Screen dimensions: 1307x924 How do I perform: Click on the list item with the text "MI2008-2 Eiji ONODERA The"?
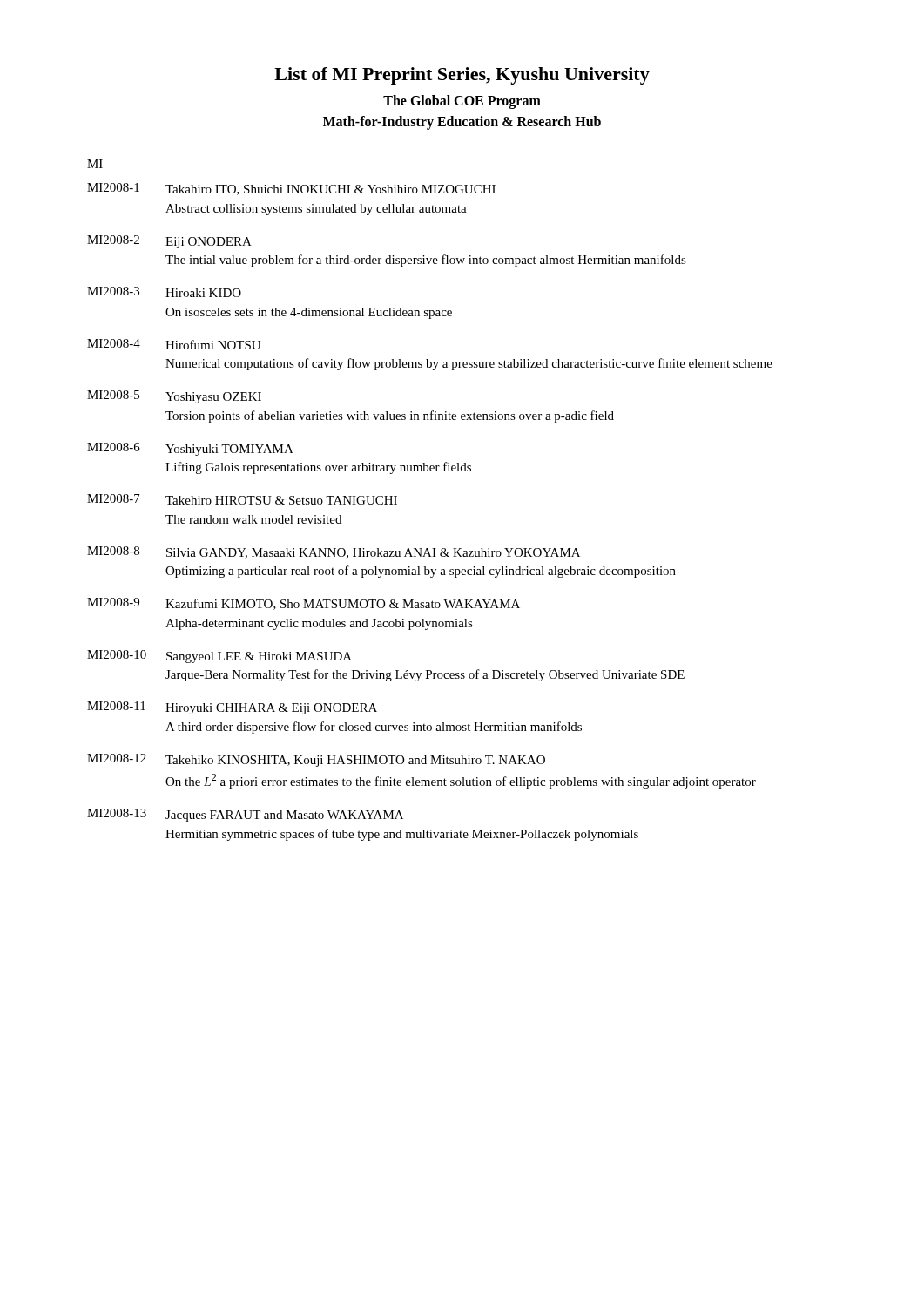[x=462, y=251]
